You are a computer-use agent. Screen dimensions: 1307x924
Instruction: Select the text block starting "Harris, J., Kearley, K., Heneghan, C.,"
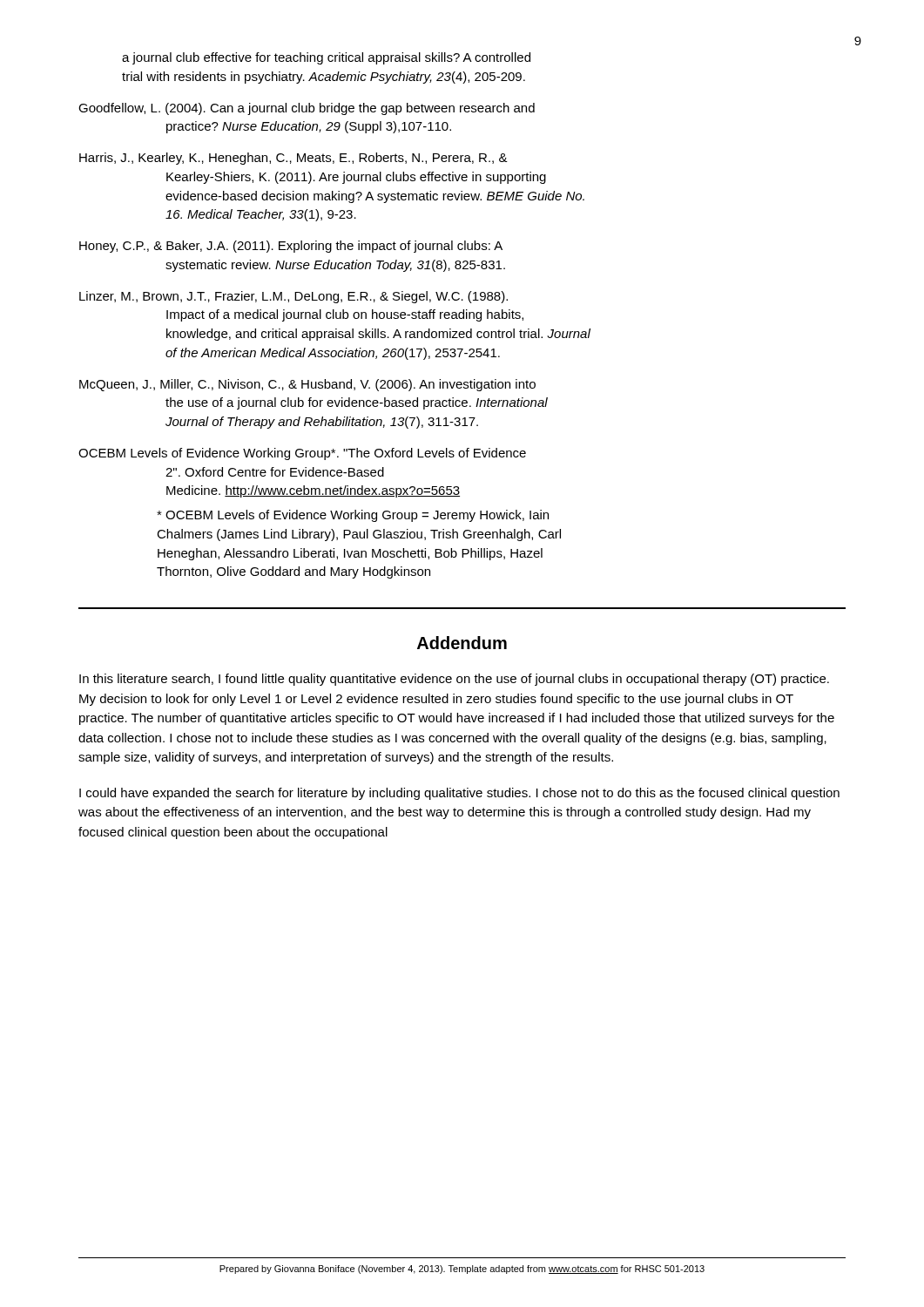pyautogui.click(x=332, y=187)
